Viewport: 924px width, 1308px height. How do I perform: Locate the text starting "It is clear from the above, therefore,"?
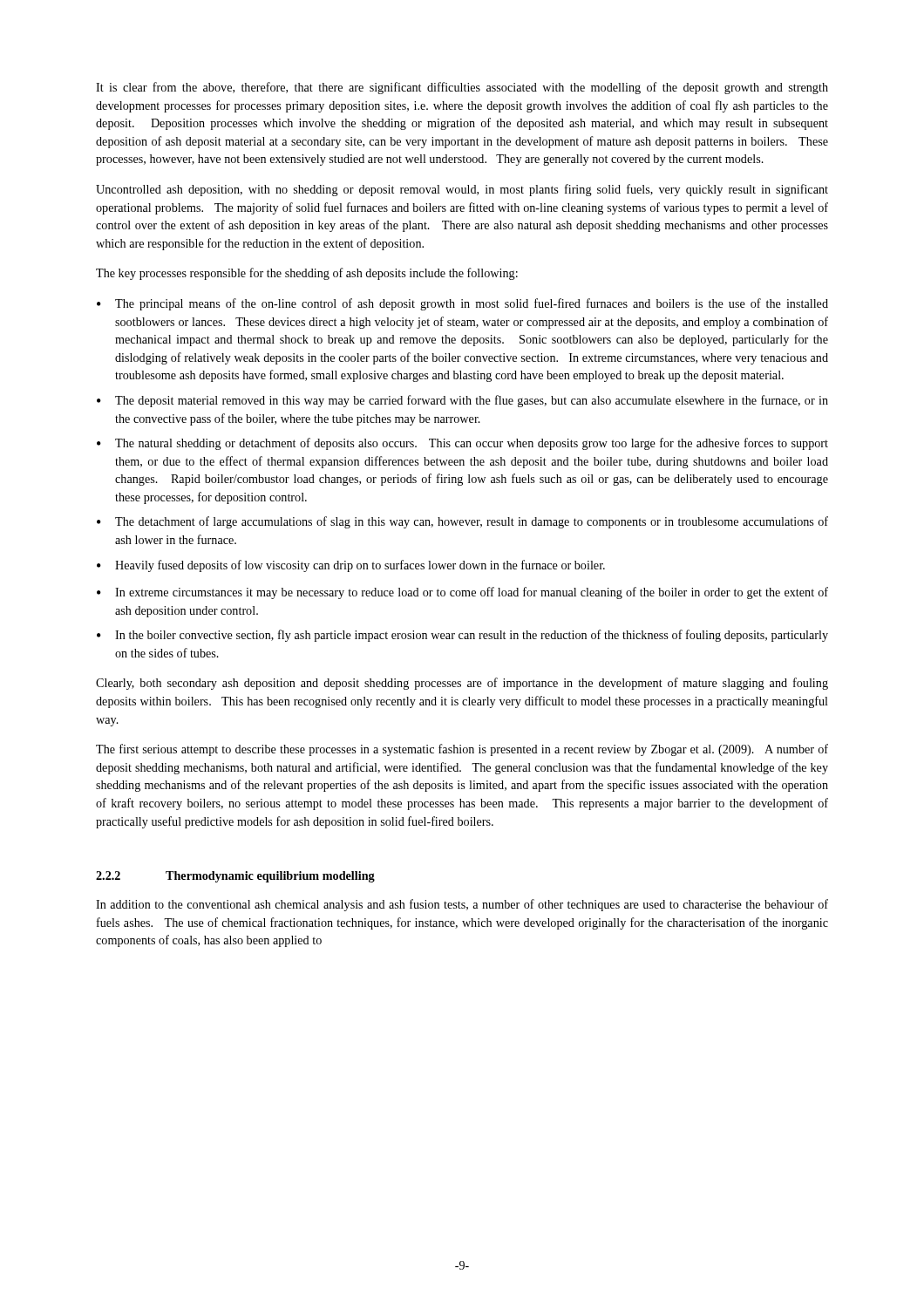click(x=462, y=123)
